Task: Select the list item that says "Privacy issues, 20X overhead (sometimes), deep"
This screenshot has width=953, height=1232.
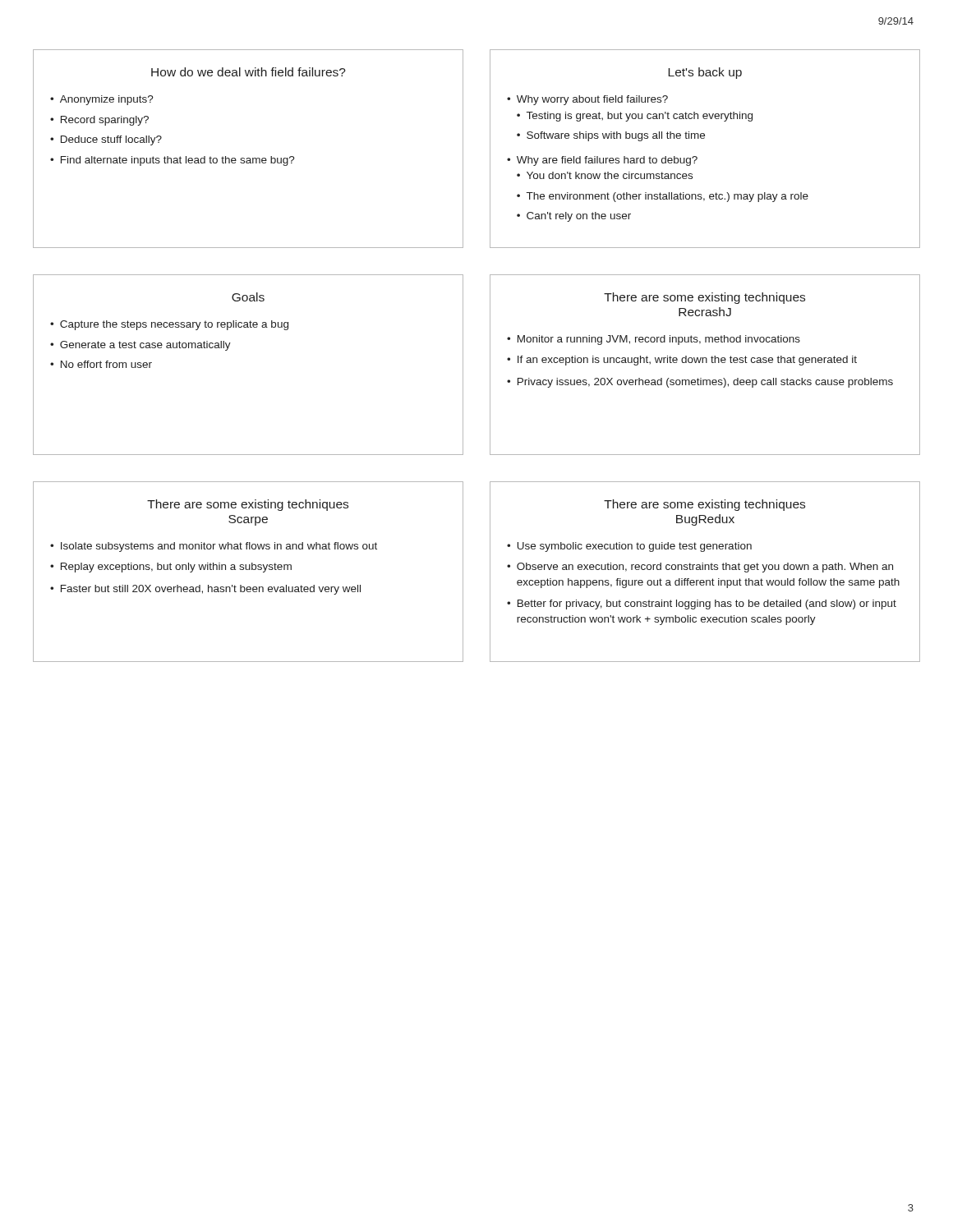Action: pyautogui.click(x=710, y=382)
